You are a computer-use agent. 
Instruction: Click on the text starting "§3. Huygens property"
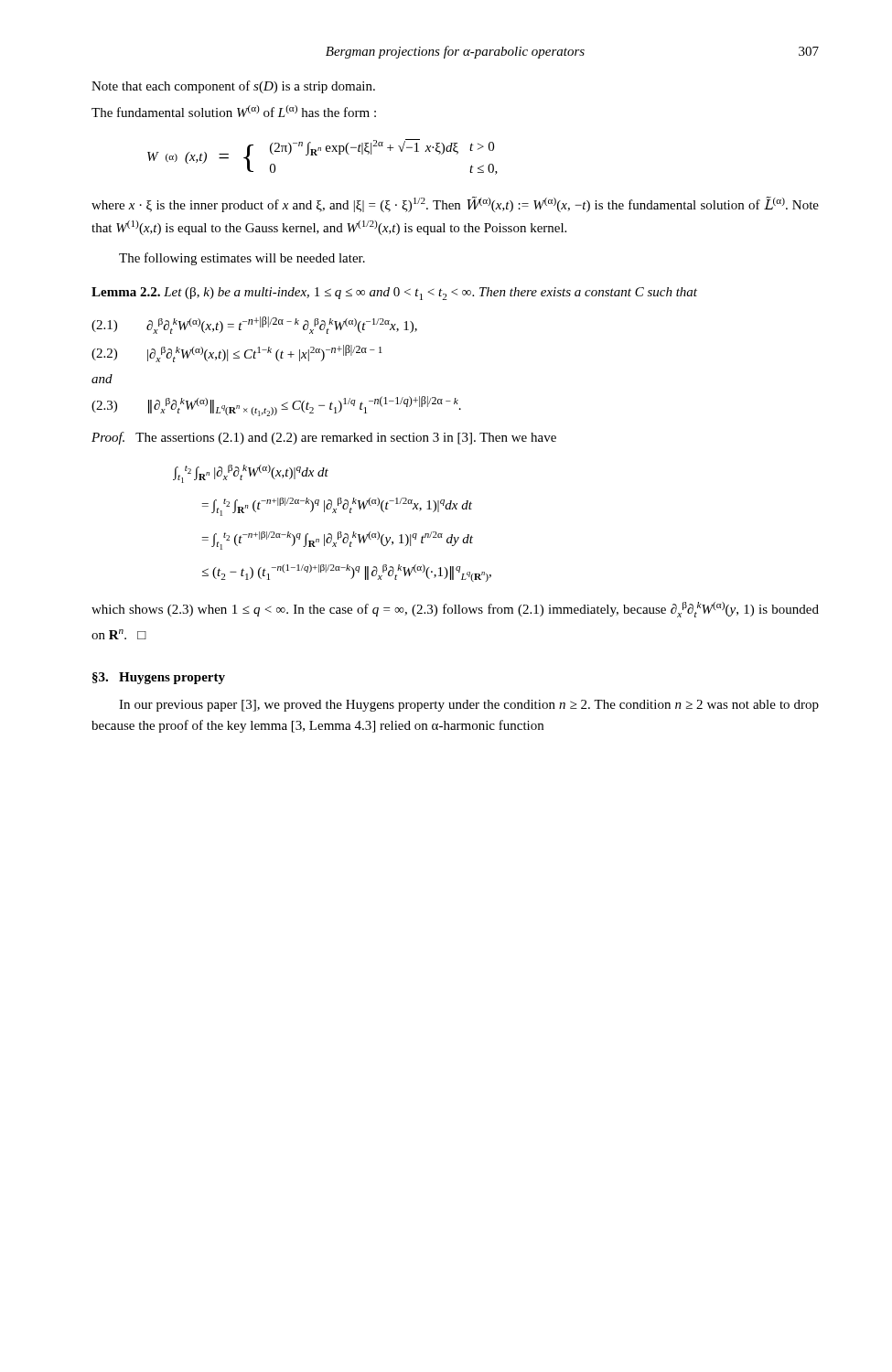coord(158,677)
